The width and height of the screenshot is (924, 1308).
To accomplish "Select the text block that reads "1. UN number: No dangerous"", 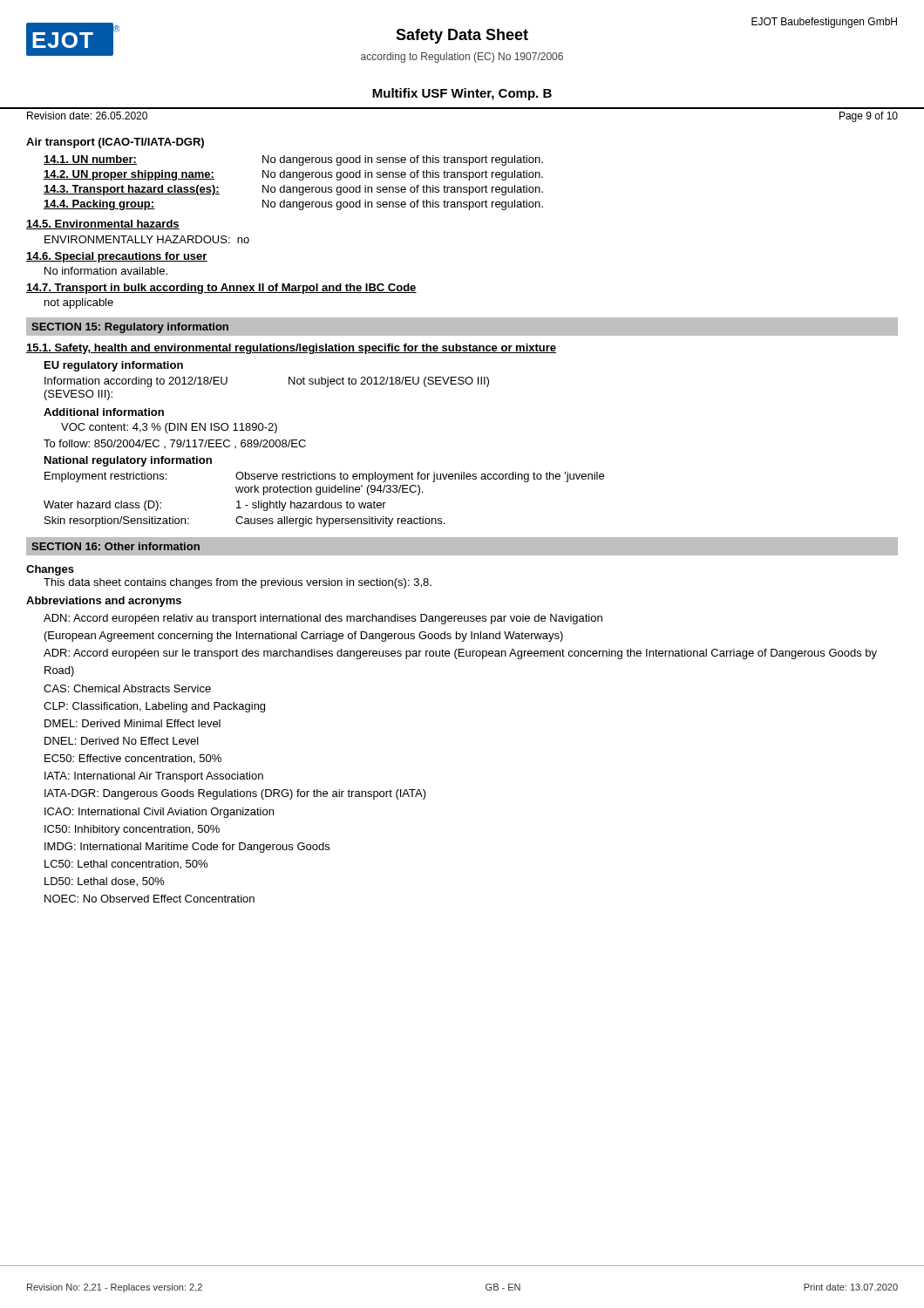I will click(x=471, y=159).
